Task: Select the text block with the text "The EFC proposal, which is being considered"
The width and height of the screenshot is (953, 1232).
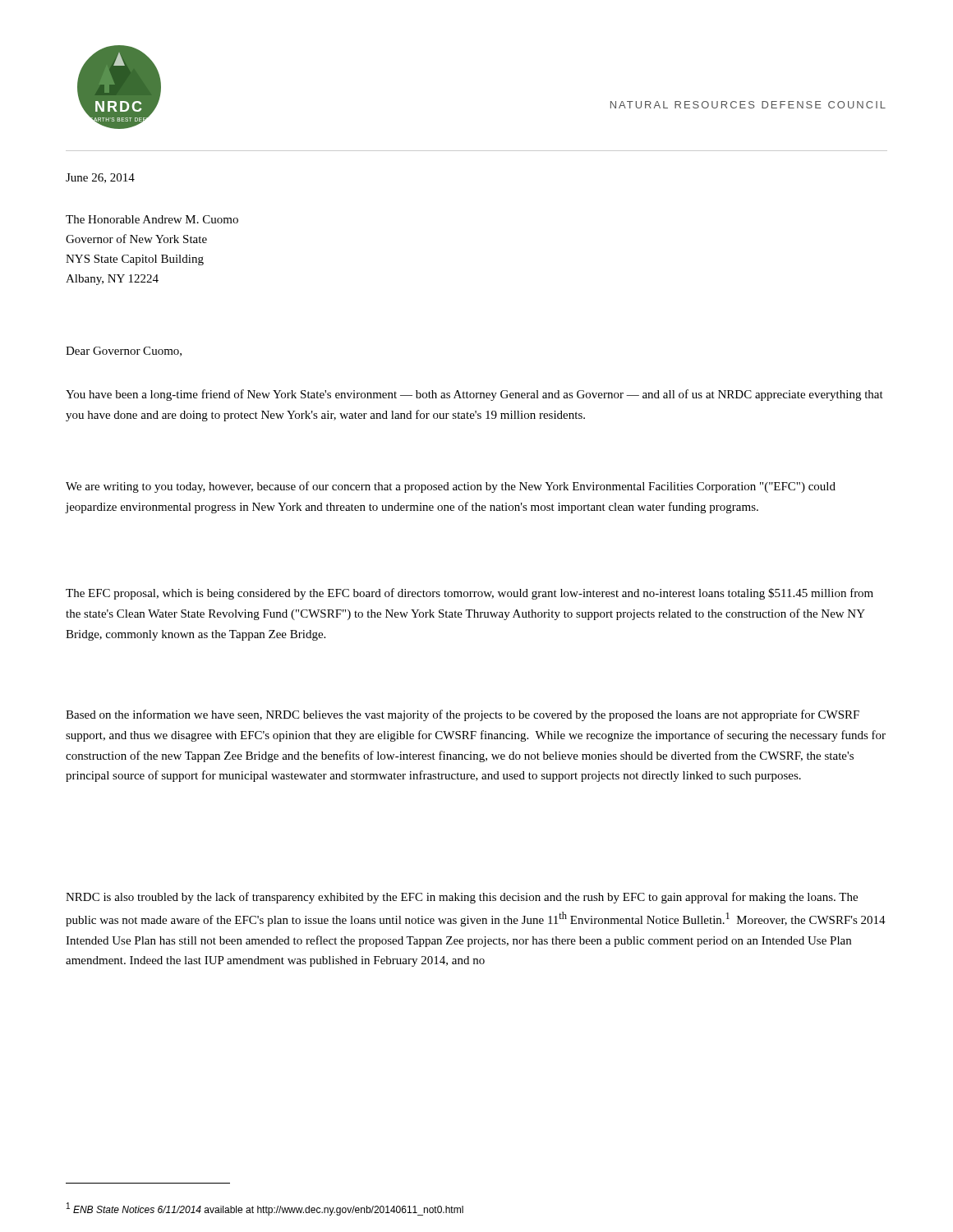Action: point(470,613)
